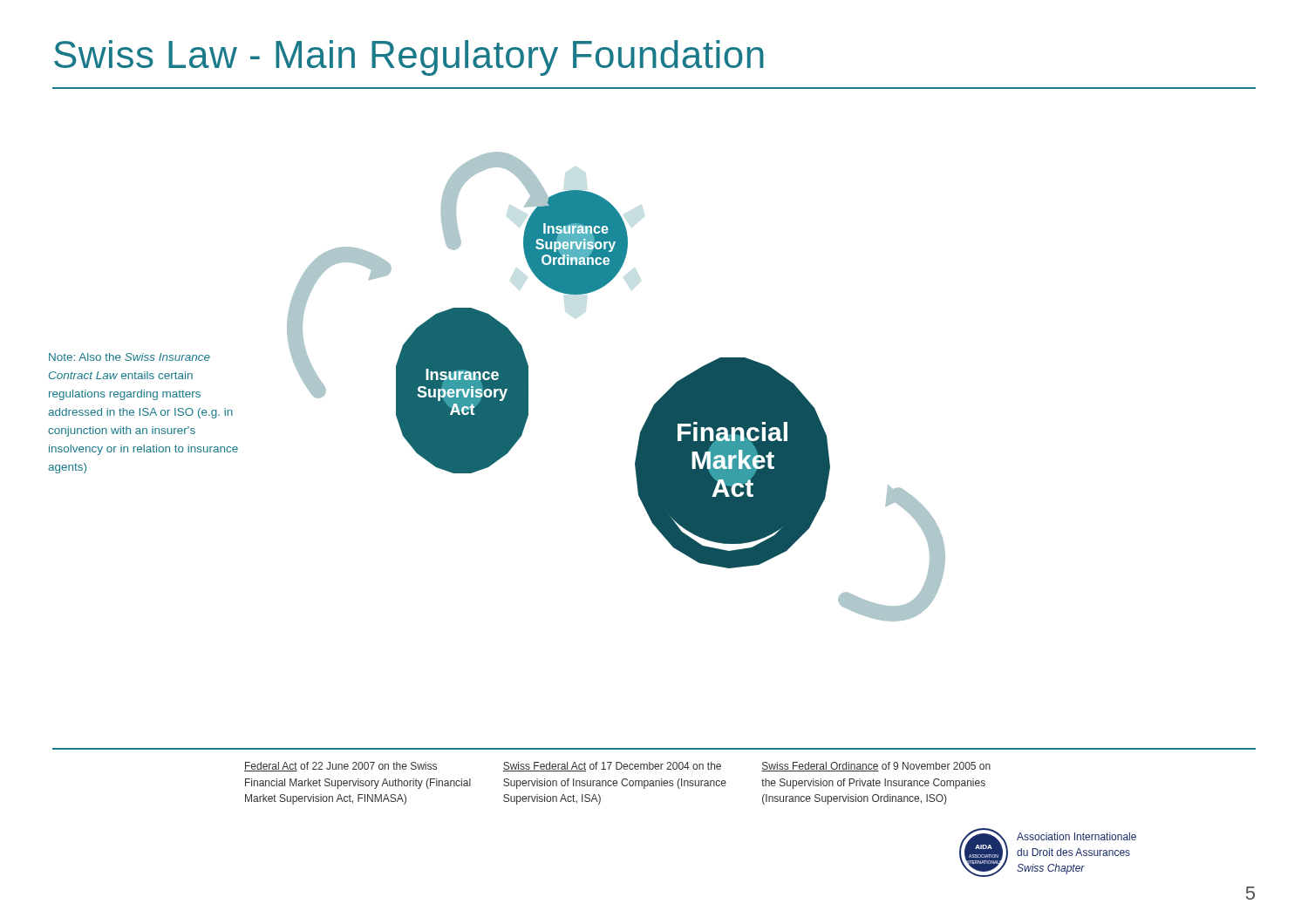Select the text block starting "Swiss Law - Main"
The height and width of the screenshot is (924, 1308).
point(409,54)
